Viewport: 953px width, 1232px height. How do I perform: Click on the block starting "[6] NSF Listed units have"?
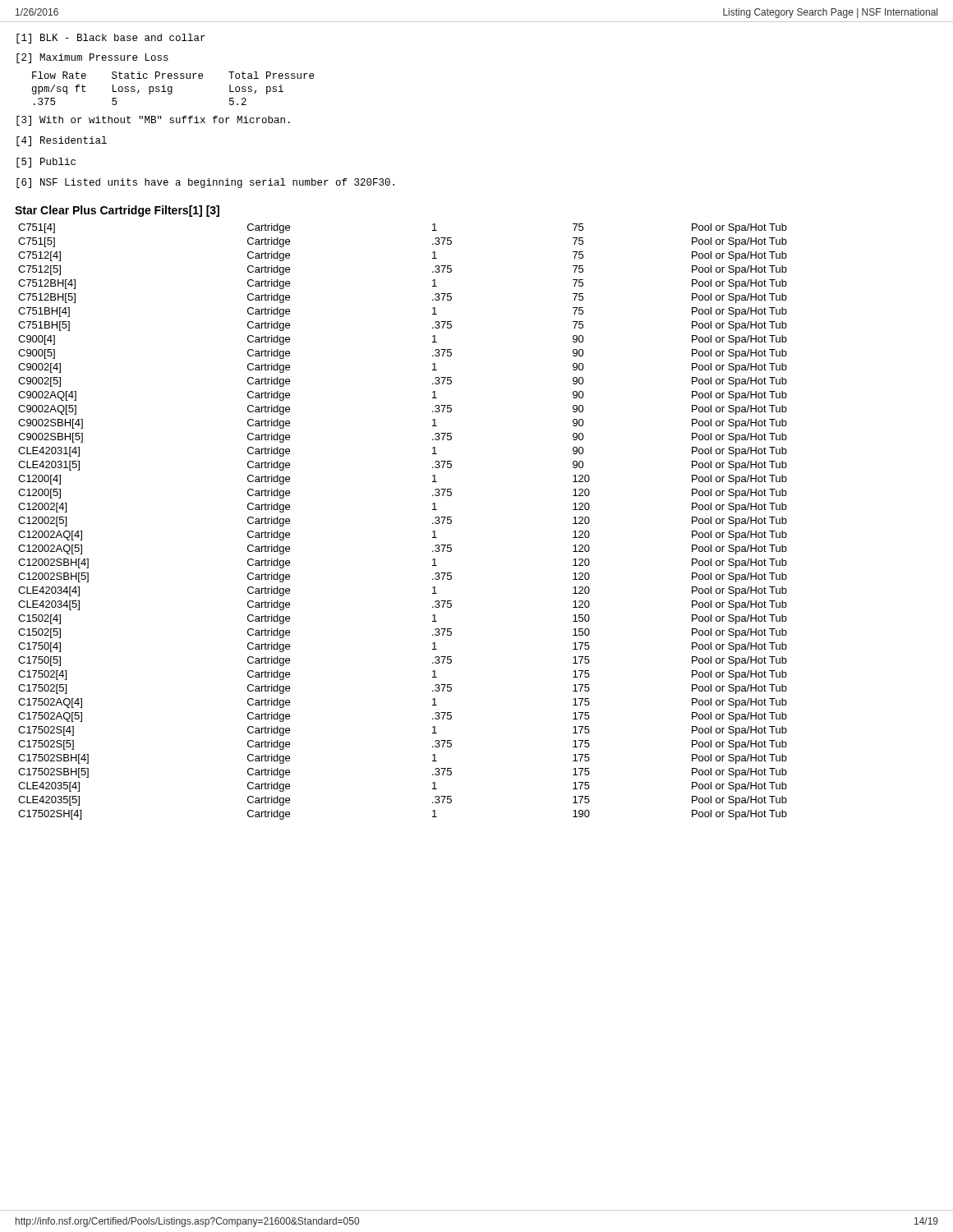pos(206,183)
